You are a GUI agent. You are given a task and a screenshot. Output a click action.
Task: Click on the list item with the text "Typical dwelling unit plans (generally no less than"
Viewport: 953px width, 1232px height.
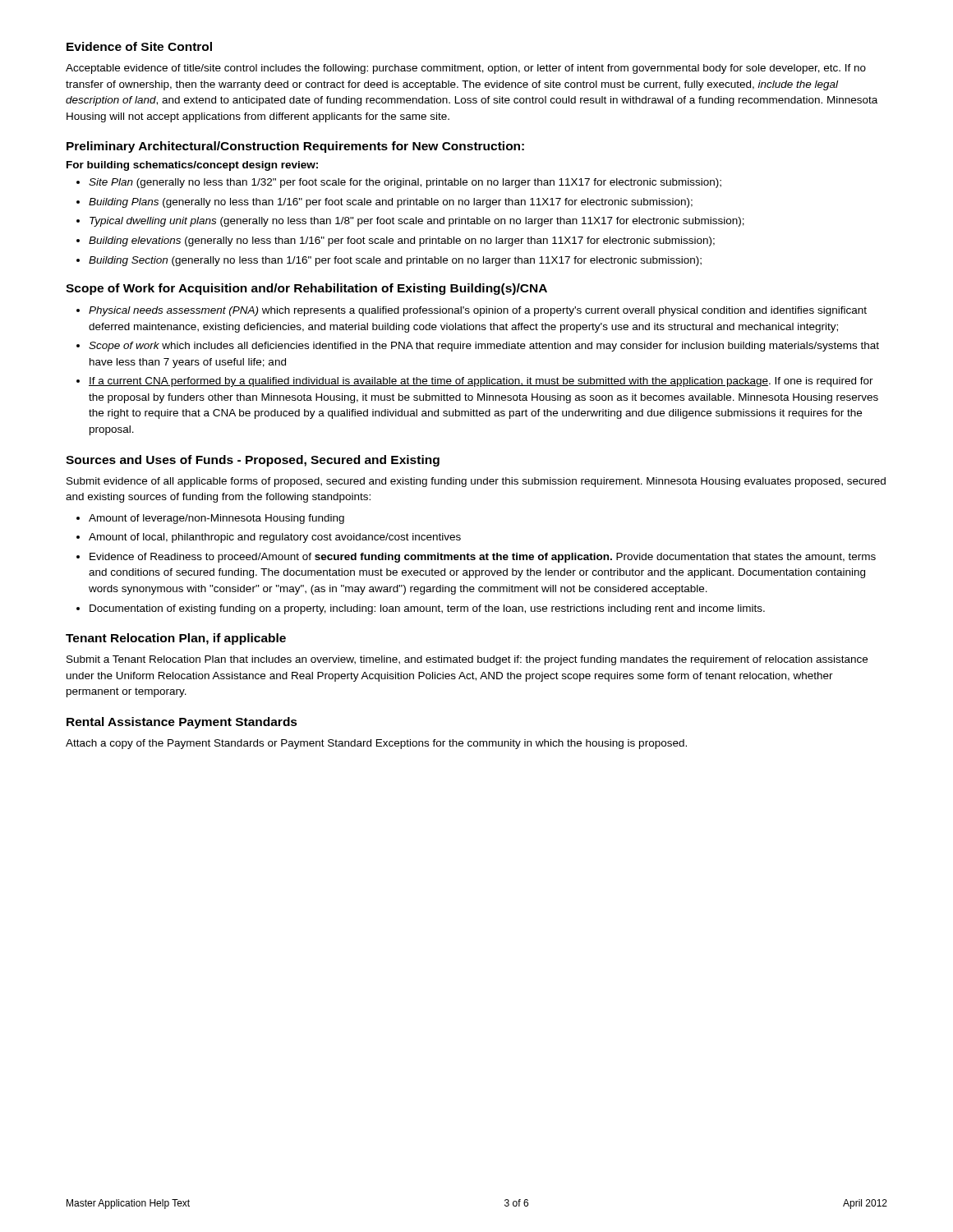(x=488, y=221)
